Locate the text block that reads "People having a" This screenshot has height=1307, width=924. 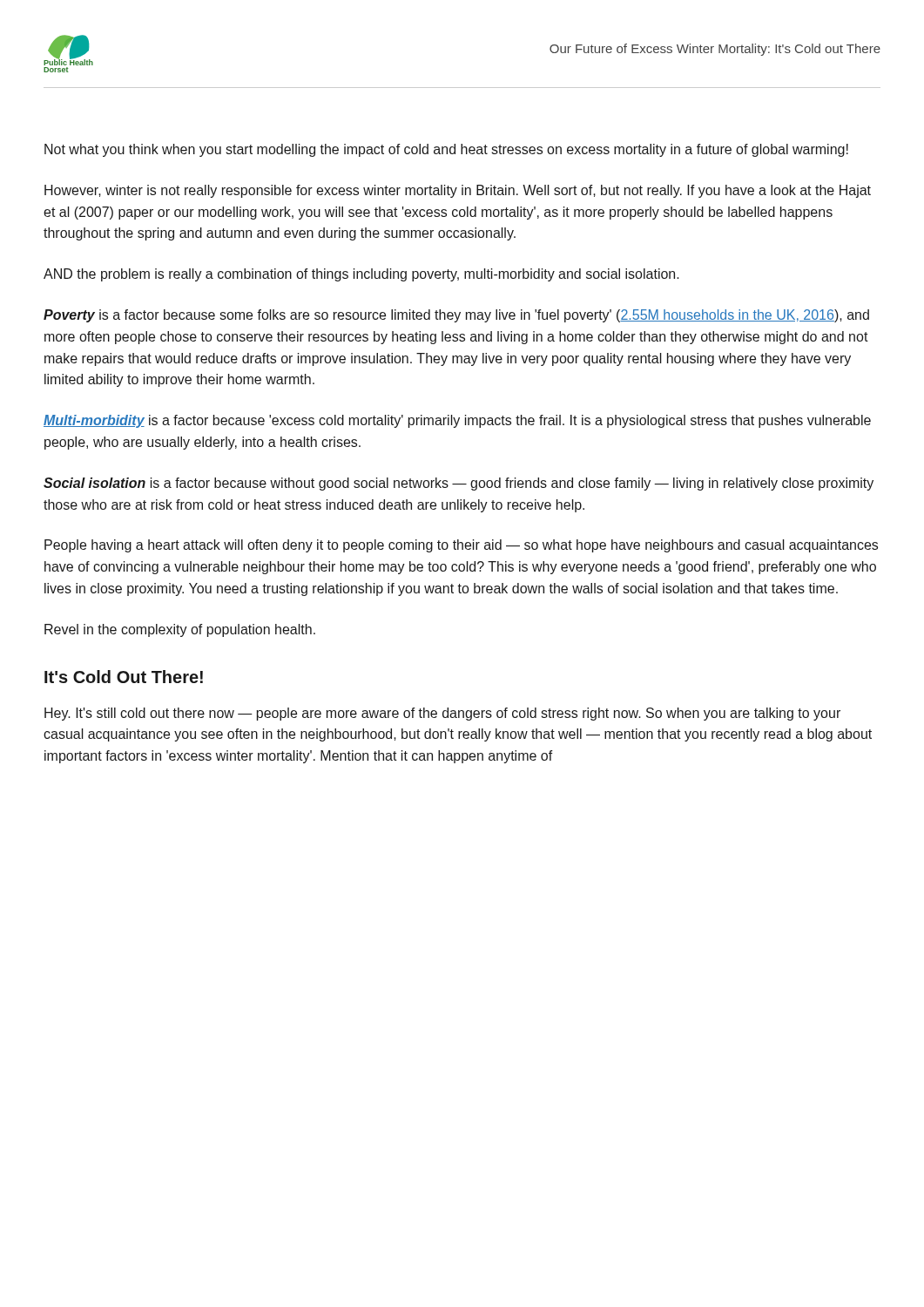click(461, 567)
